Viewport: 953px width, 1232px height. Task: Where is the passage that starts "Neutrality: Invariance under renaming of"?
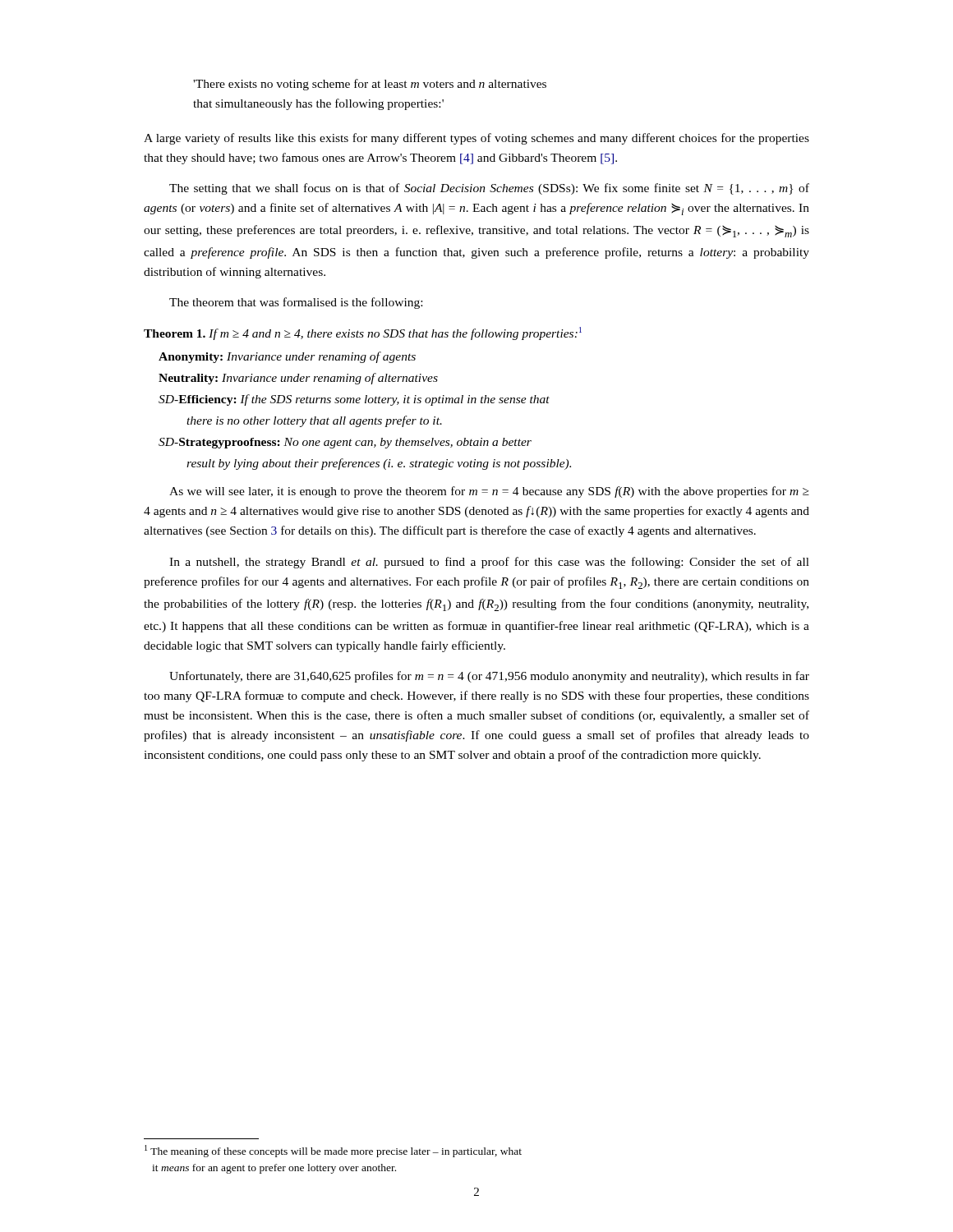coord(298,378)
